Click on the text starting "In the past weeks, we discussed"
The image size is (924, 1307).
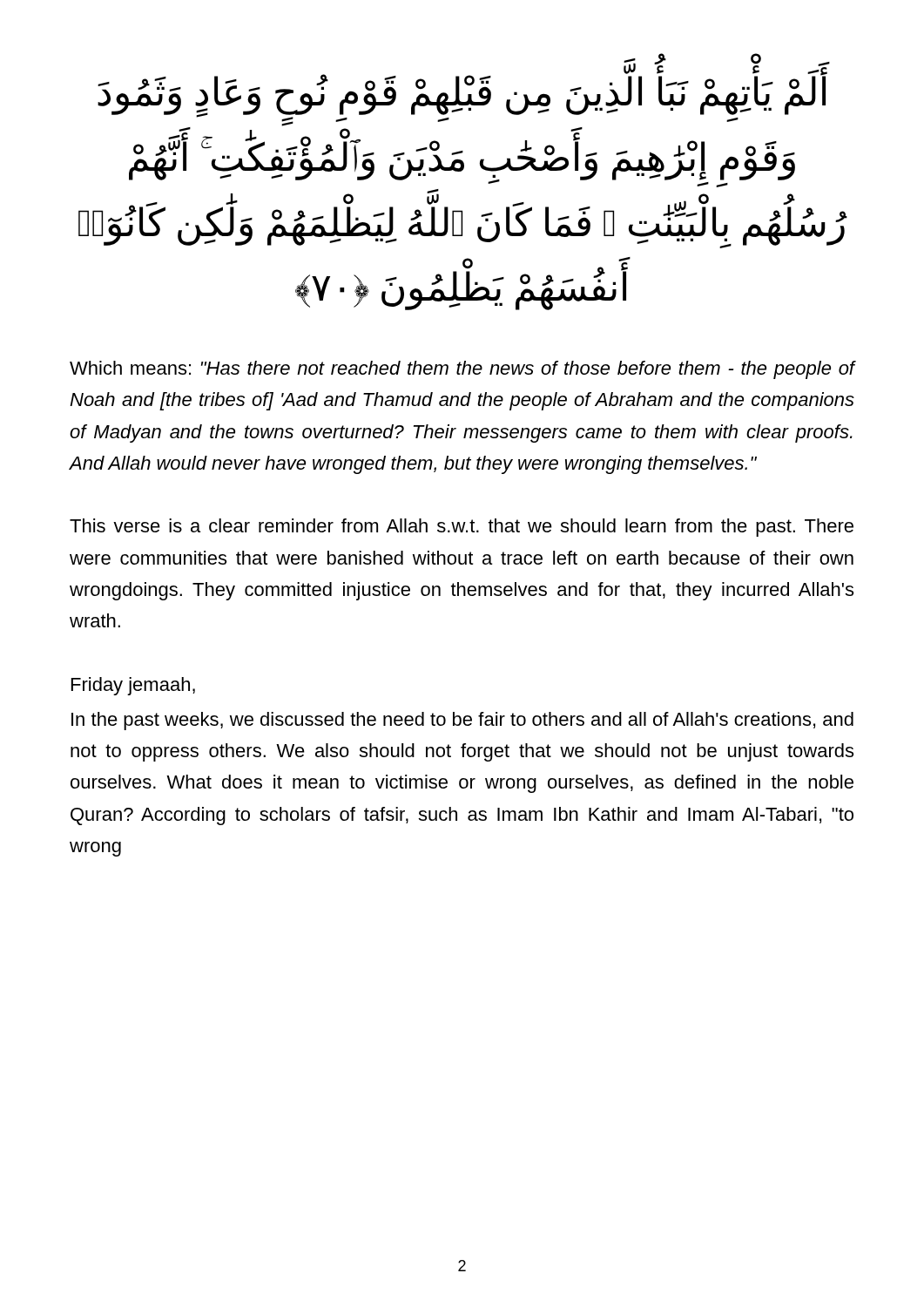pyautogui.click(x=462, y=782)
